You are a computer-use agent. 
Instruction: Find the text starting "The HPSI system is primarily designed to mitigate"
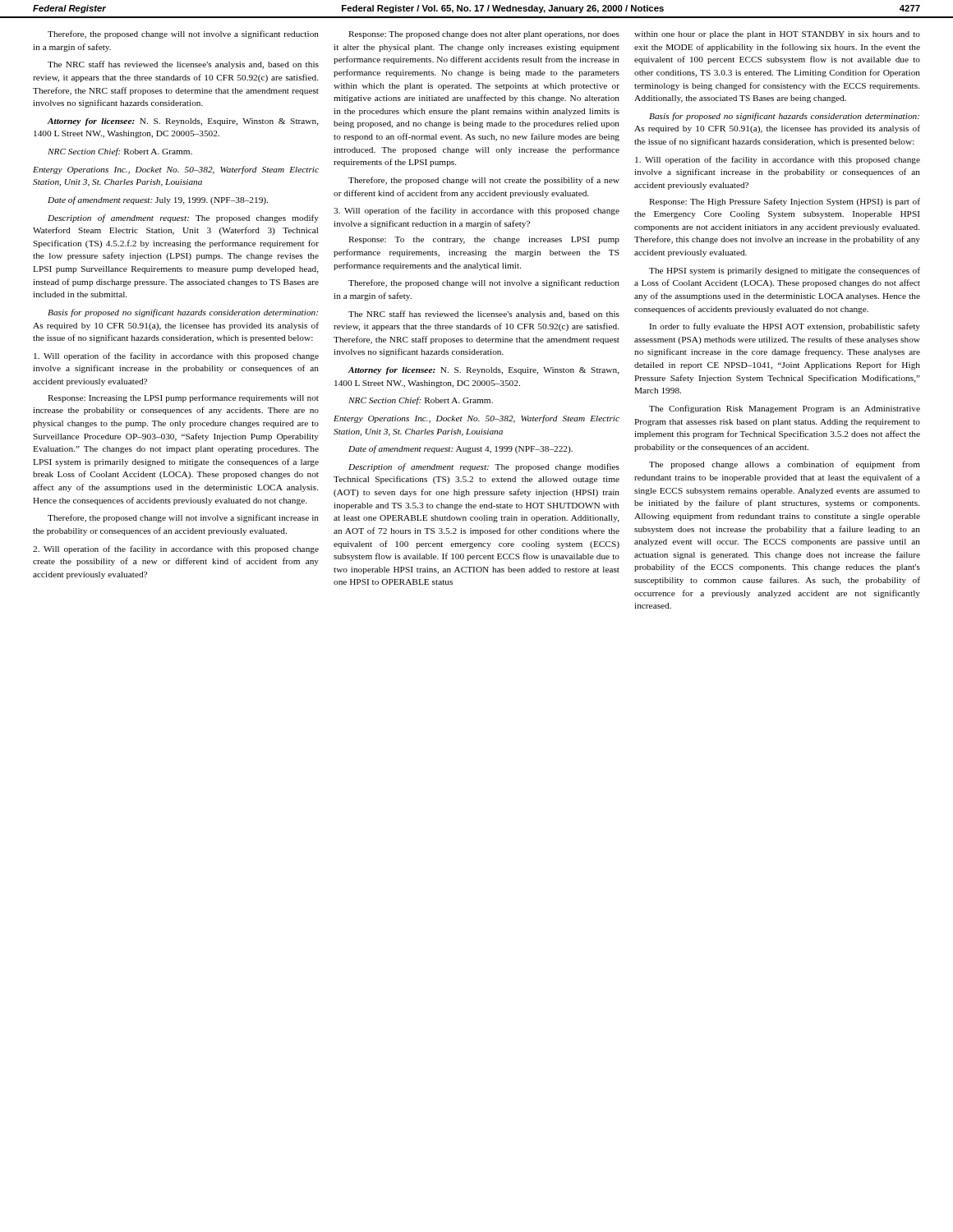777,290
